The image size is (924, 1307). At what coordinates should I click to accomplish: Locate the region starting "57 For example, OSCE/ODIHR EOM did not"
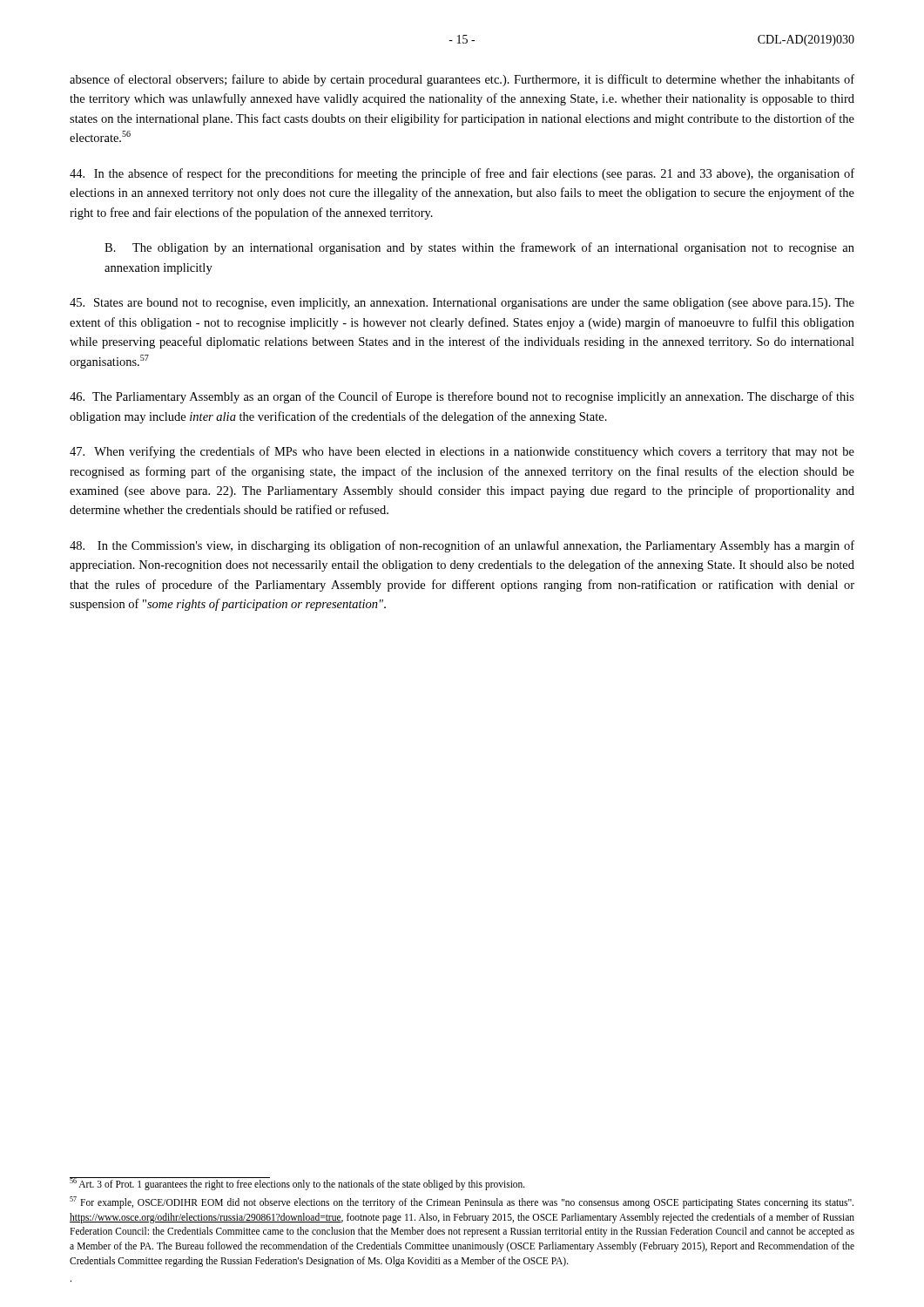click(x=462, y=1231)
